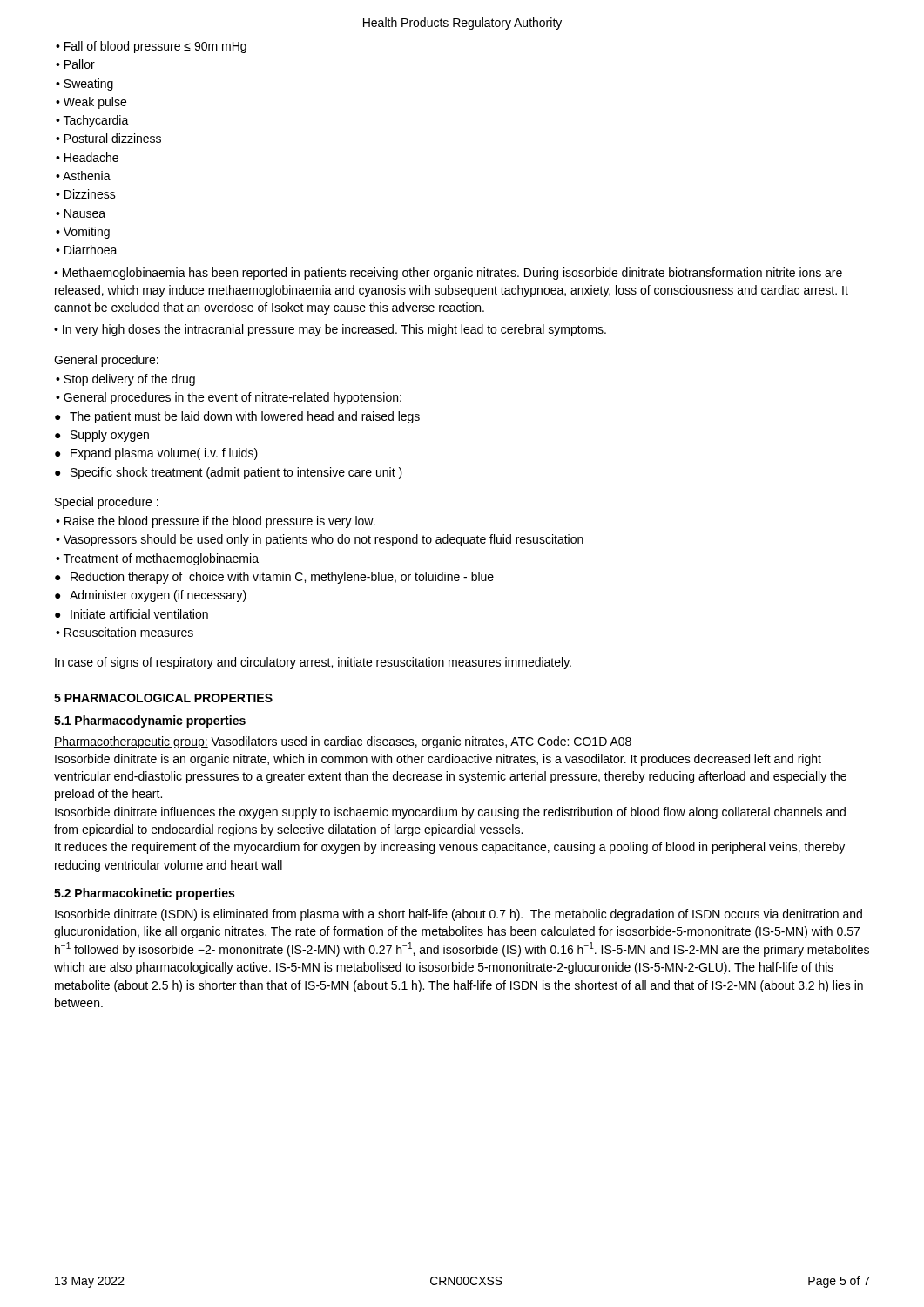This screenshot has width=924, height=1307.
Task: Point to the text block starting "• Vasopressors should be"
Action: click(320, 540)
